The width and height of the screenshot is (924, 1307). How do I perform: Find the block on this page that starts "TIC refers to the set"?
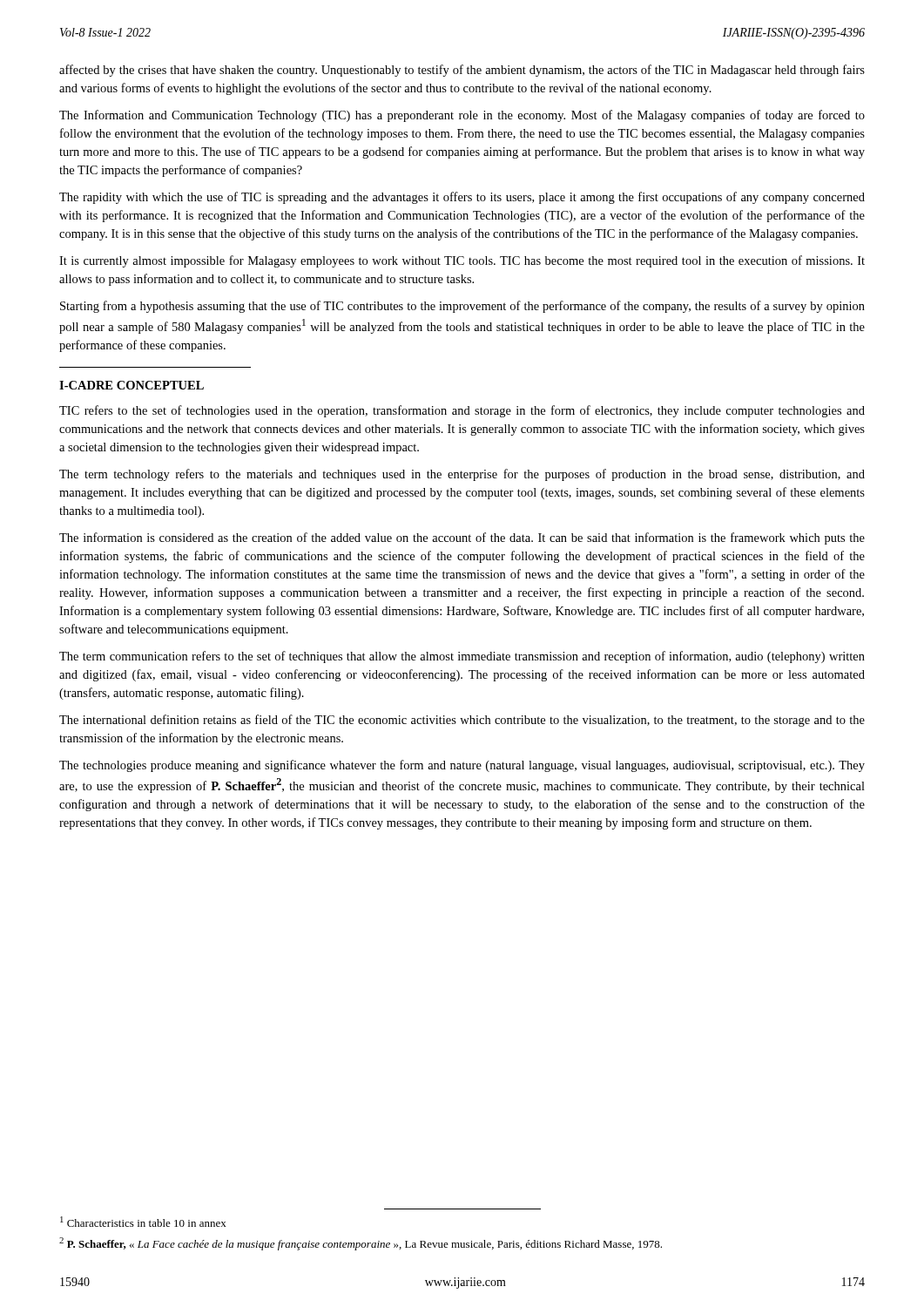[462, 429]
